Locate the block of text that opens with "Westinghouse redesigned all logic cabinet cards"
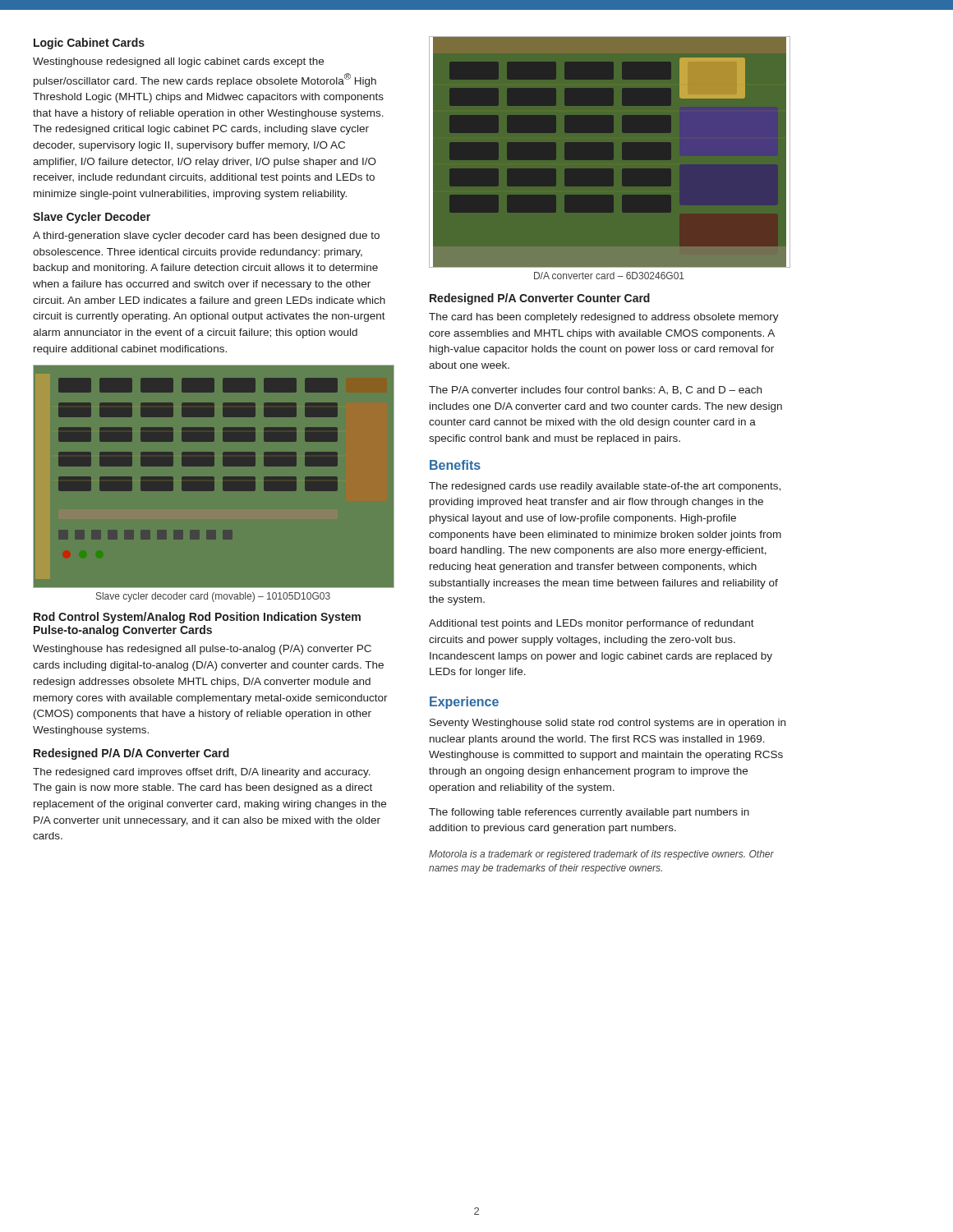The height and width of the screenshot is (1232, 953). (x=208, y=127)
